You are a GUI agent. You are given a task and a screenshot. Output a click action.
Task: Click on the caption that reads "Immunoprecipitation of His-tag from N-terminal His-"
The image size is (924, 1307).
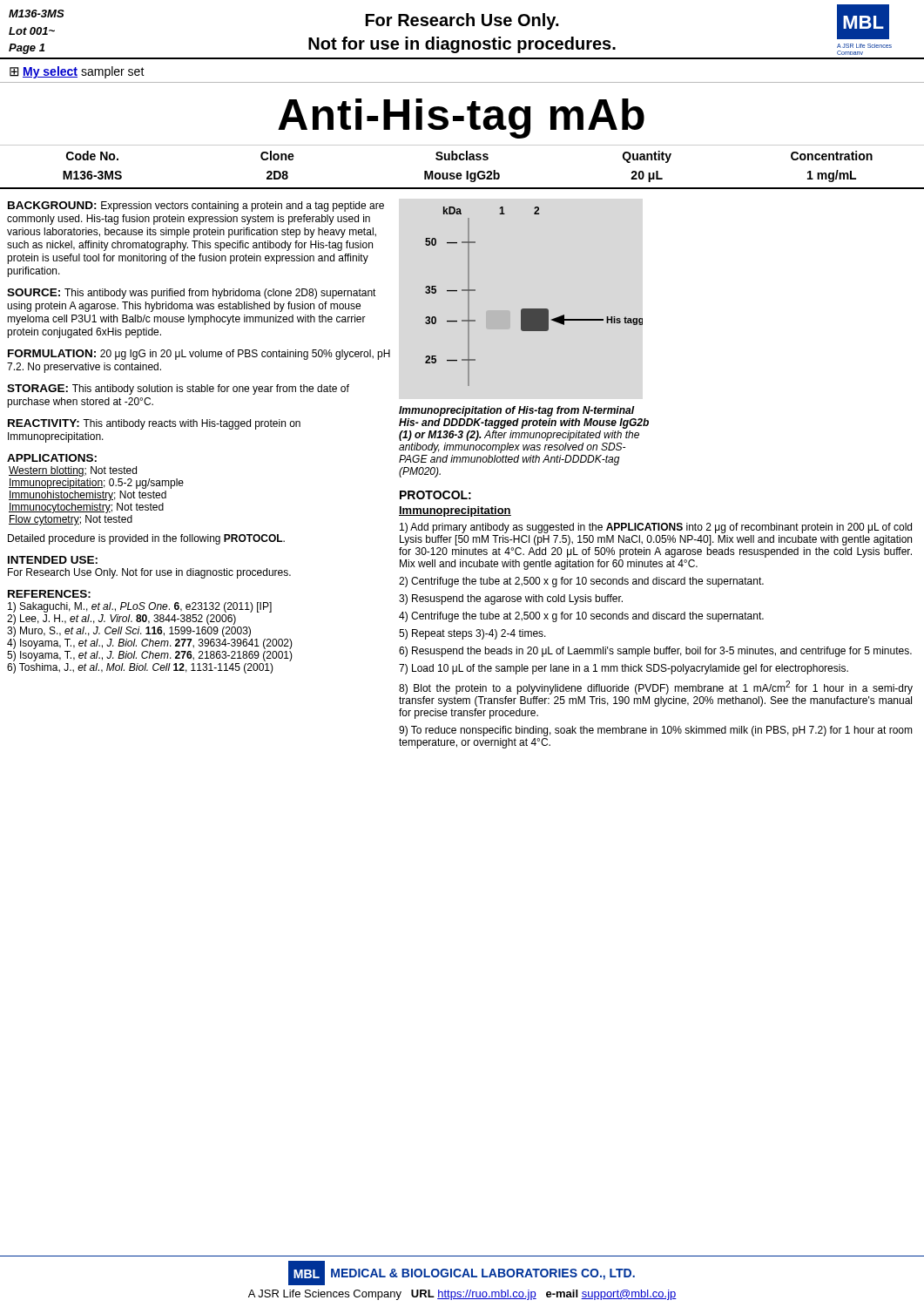click(524, 441)
